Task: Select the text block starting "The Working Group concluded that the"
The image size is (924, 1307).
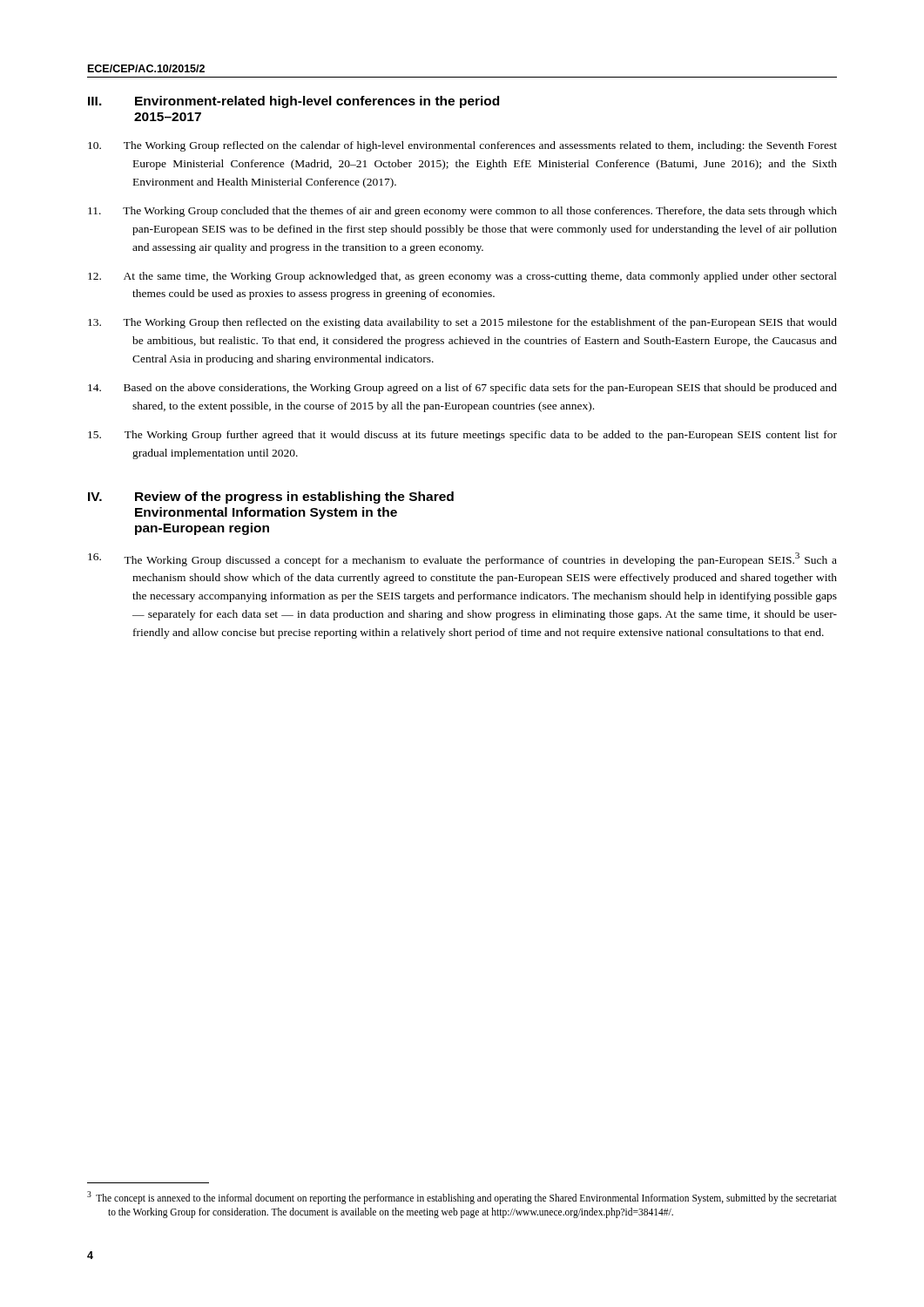Action: coord(462,228)
